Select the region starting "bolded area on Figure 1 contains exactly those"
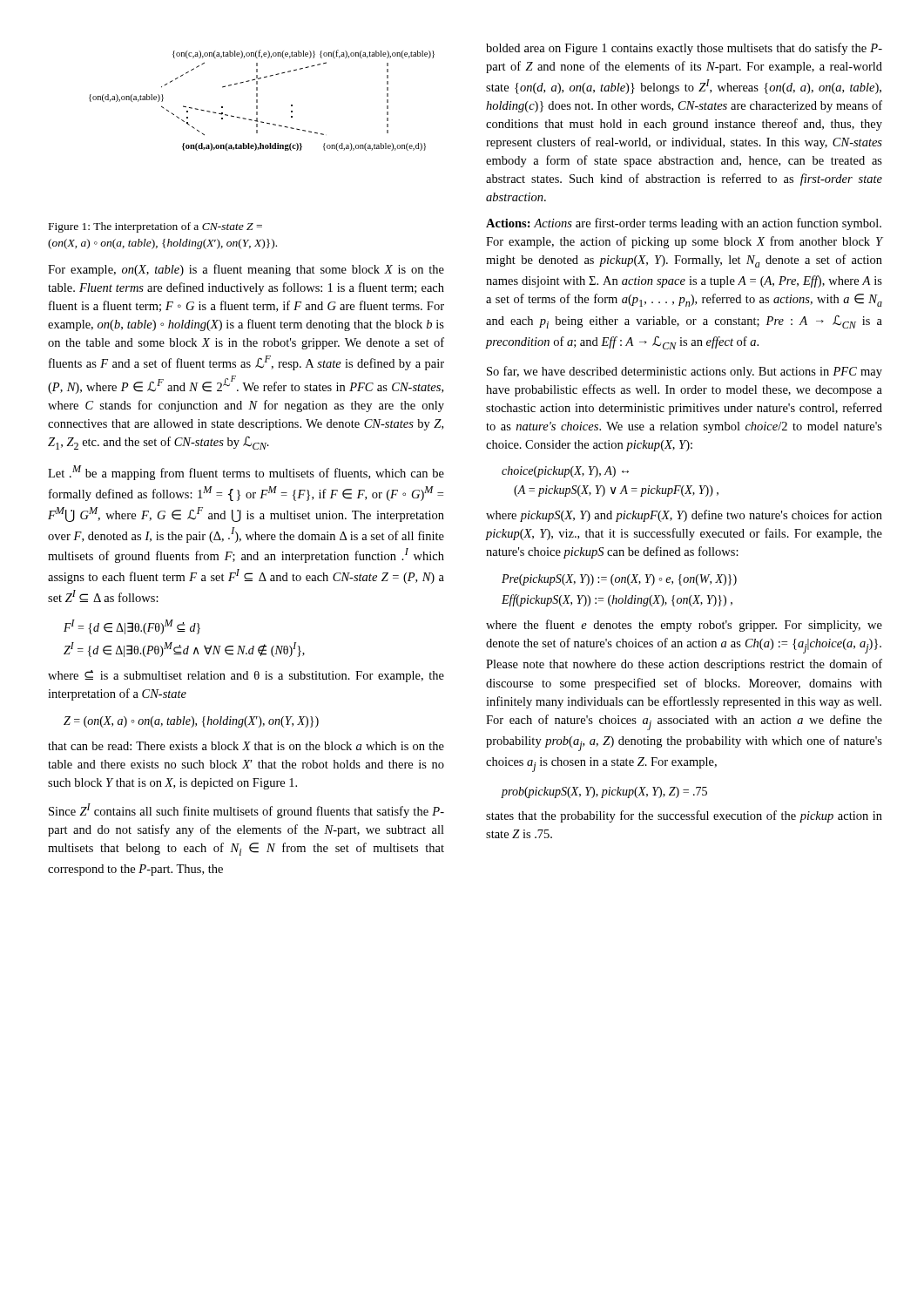Viewport: 924px width, 1307px height. (684, 123)
